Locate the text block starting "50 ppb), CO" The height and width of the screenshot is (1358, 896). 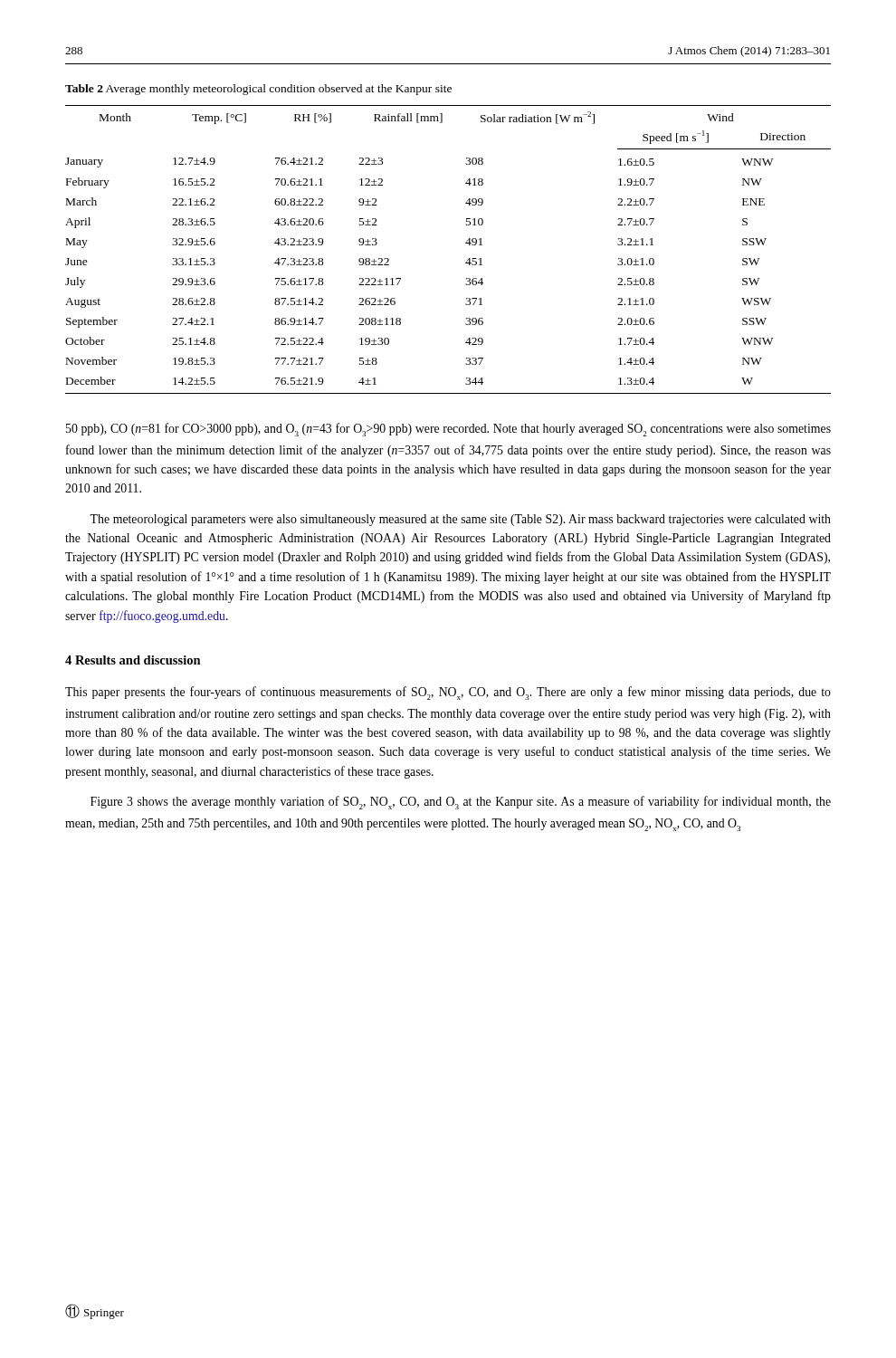[448, 459]
